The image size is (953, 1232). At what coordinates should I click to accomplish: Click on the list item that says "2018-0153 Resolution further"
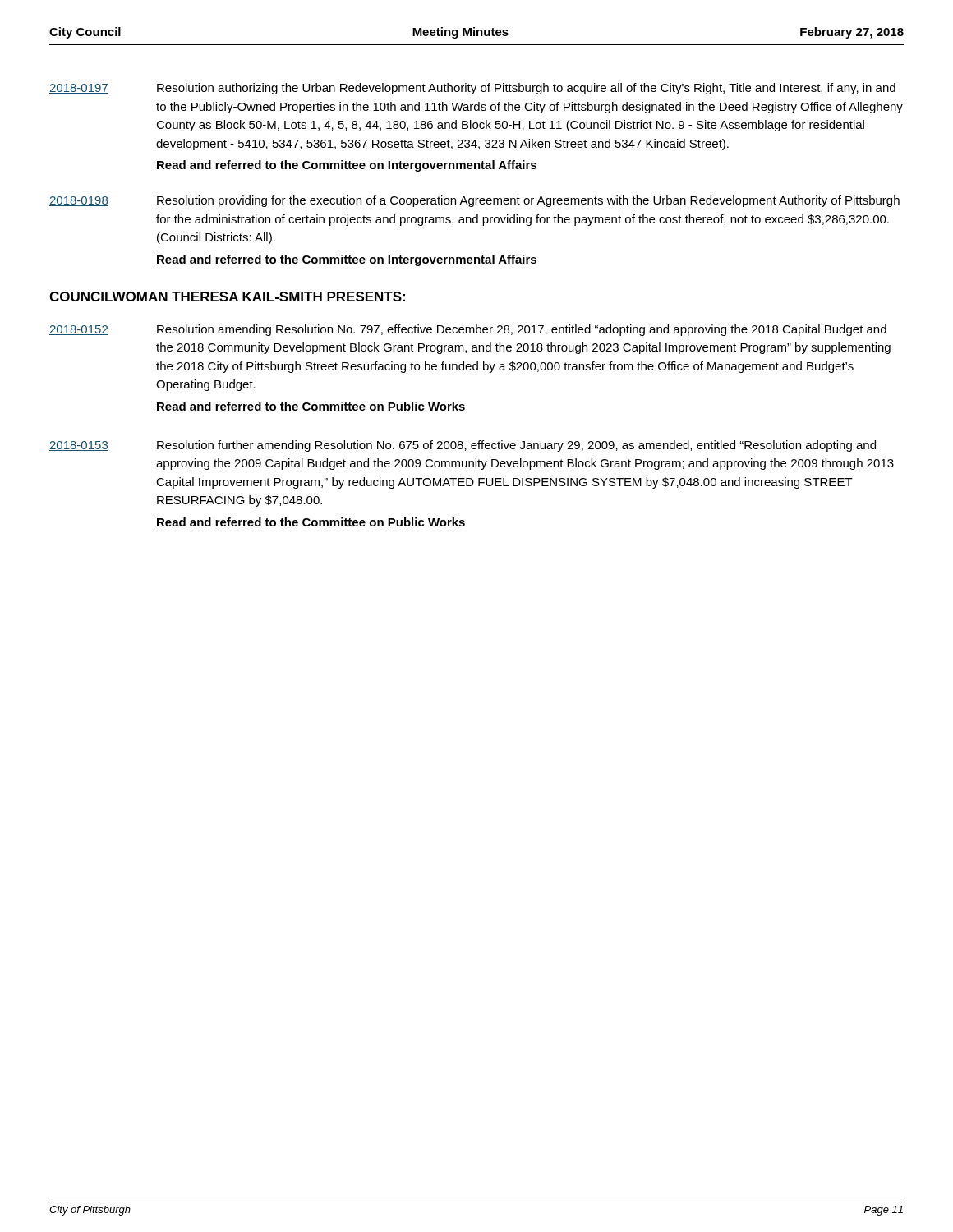(x=476, y=473)
